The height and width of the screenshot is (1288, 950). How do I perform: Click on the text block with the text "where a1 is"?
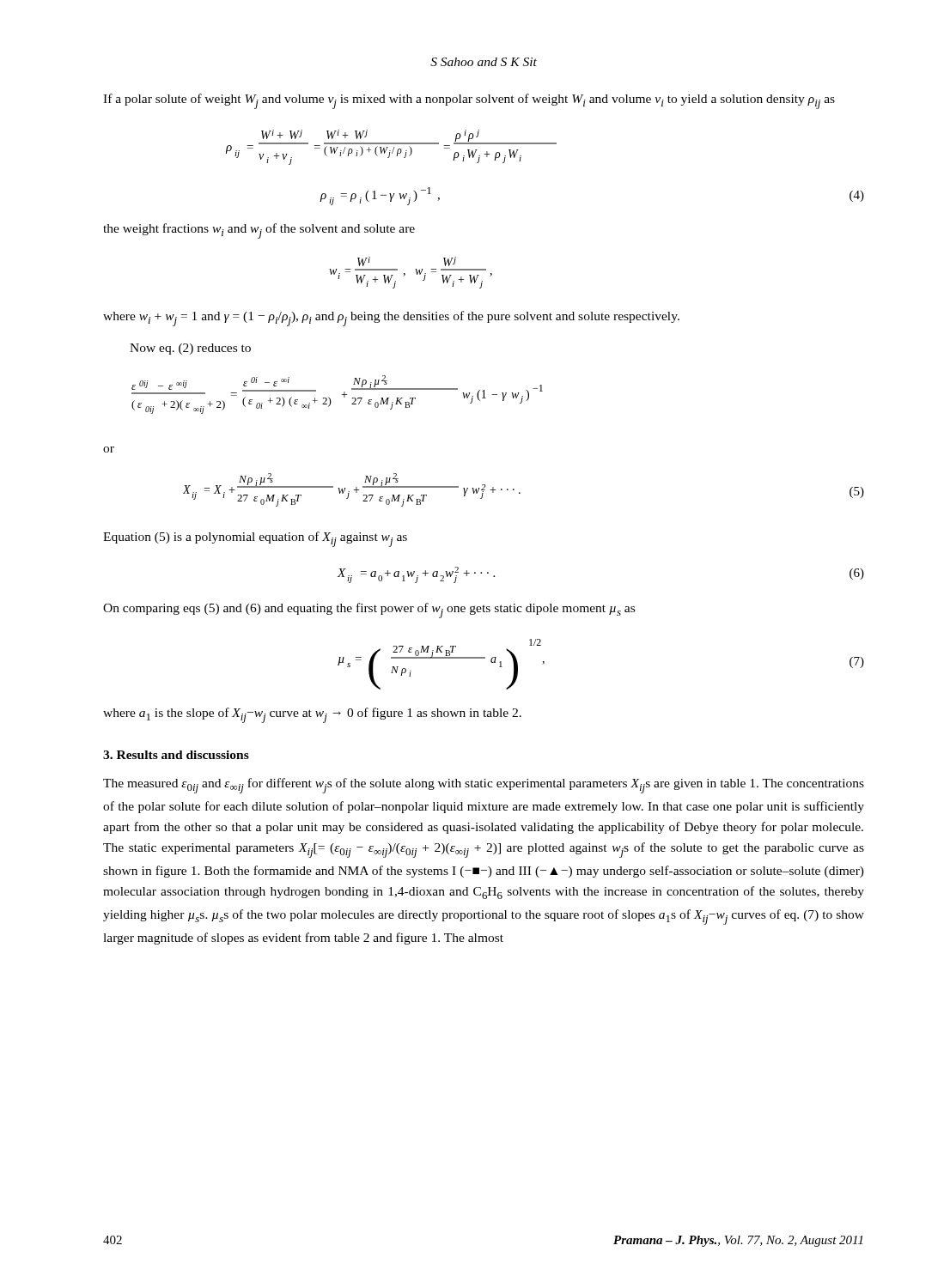click(x=313, y=714)
